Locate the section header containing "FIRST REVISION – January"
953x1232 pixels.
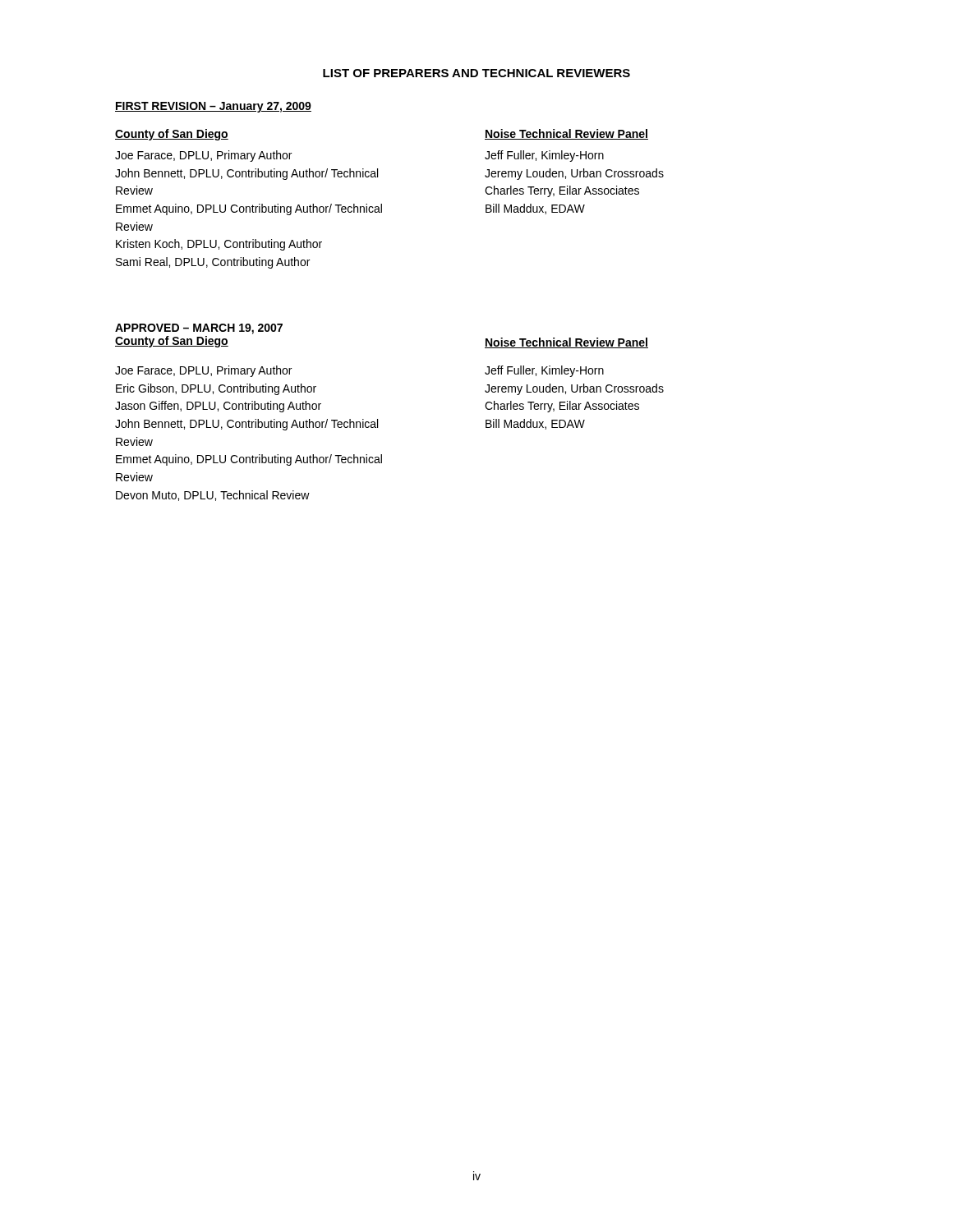point(213,106)
